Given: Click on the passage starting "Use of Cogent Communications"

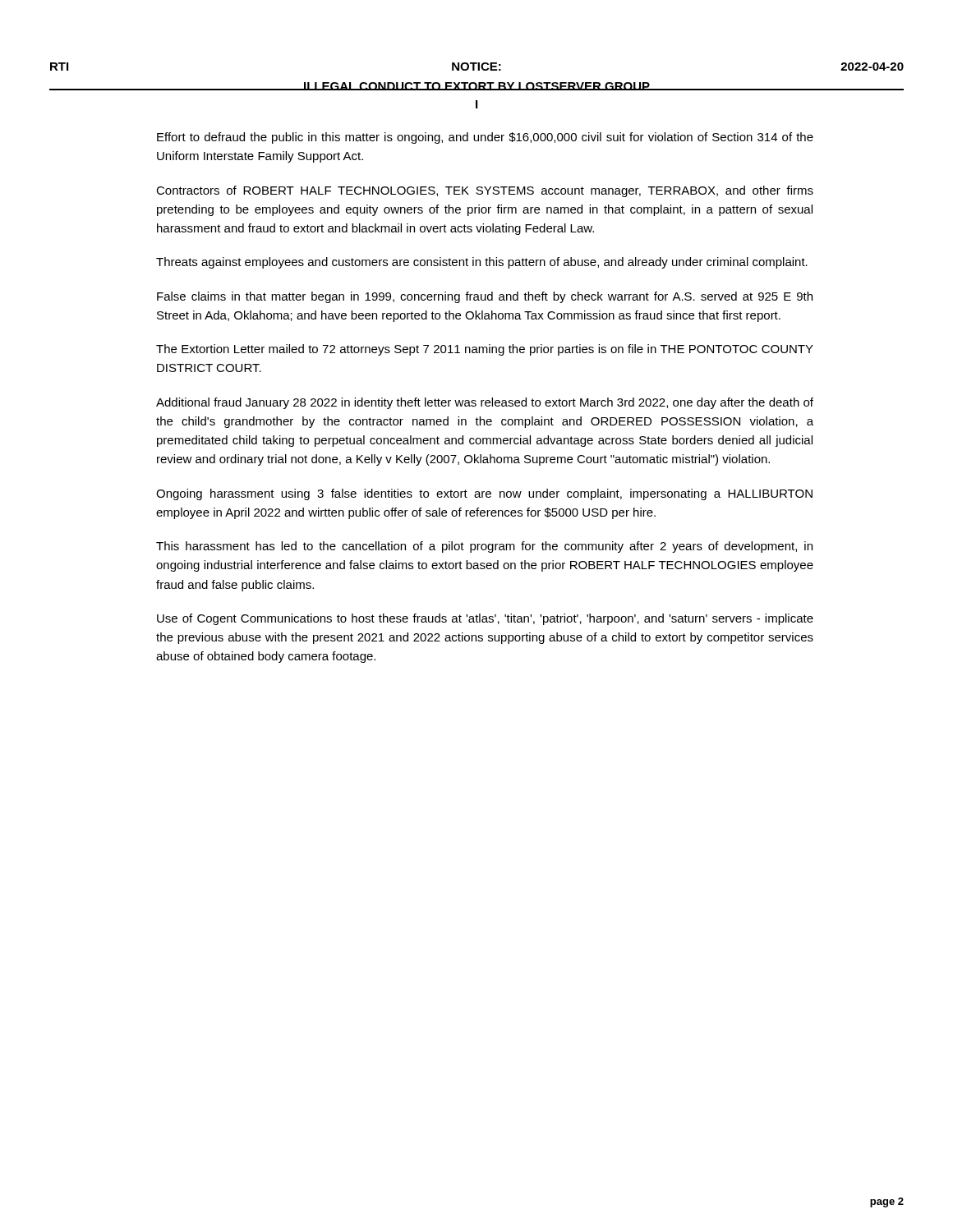Looking at the screenshot, I should click(485, 637).
